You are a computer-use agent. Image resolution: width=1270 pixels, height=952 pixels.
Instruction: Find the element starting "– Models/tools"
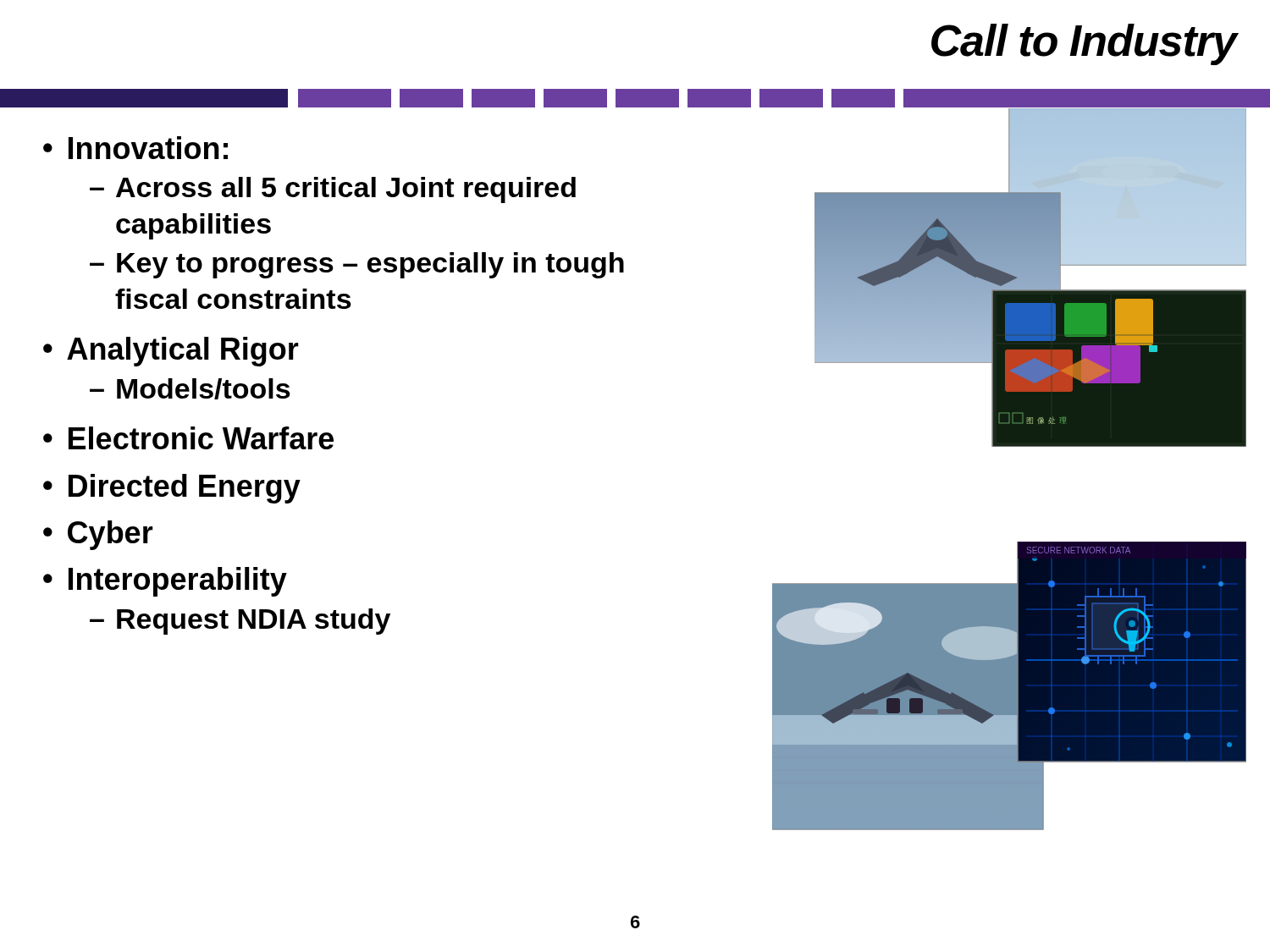190,388
